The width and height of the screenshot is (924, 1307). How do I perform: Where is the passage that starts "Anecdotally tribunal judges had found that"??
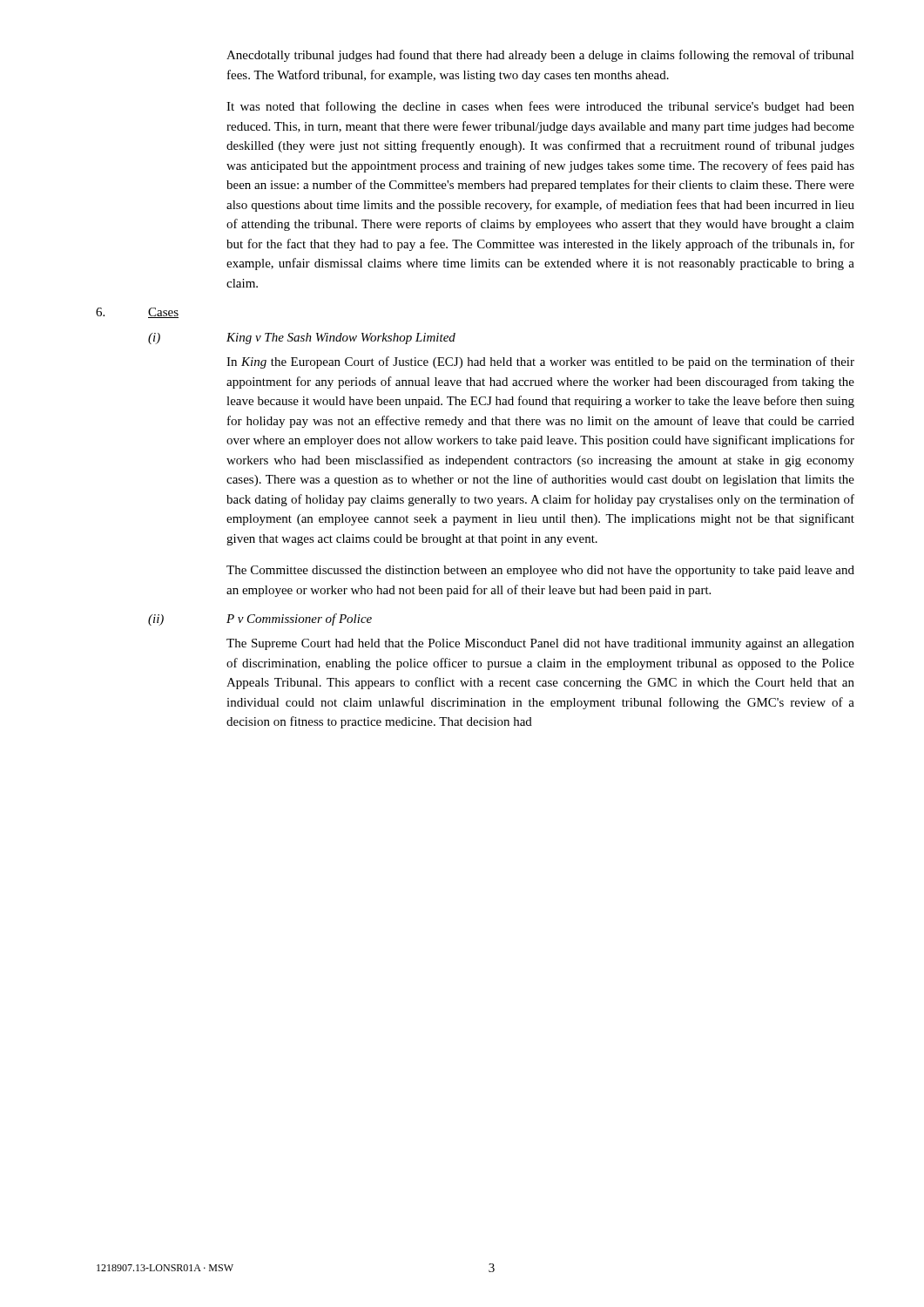[x=540, y=65]
